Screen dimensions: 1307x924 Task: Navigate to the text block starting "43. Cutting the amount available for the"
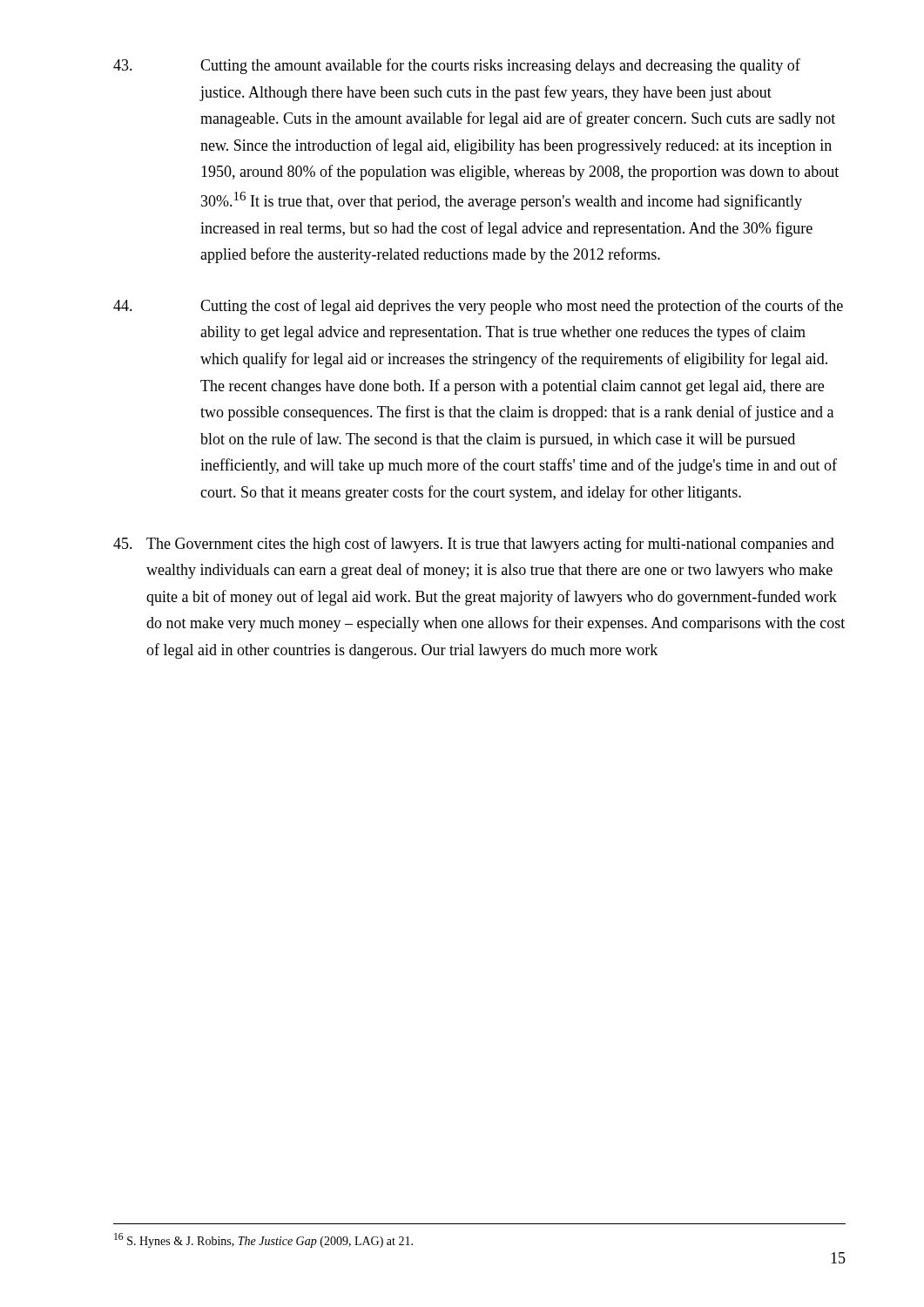pos(479,160)
